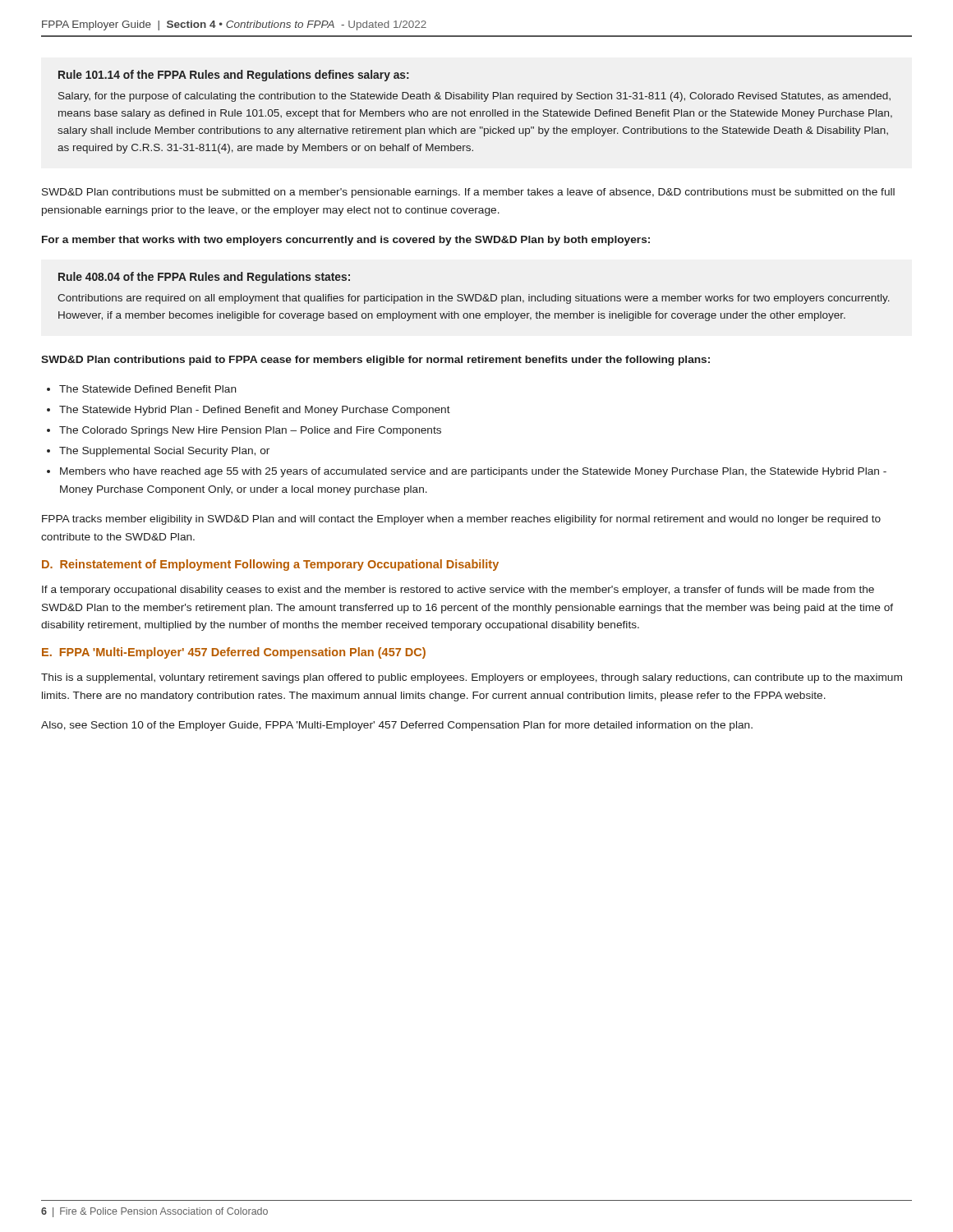953x1232 pixels.
Task: Find the section header with the text "D. Reinstatement of Employment"
Action: [270, 564]
